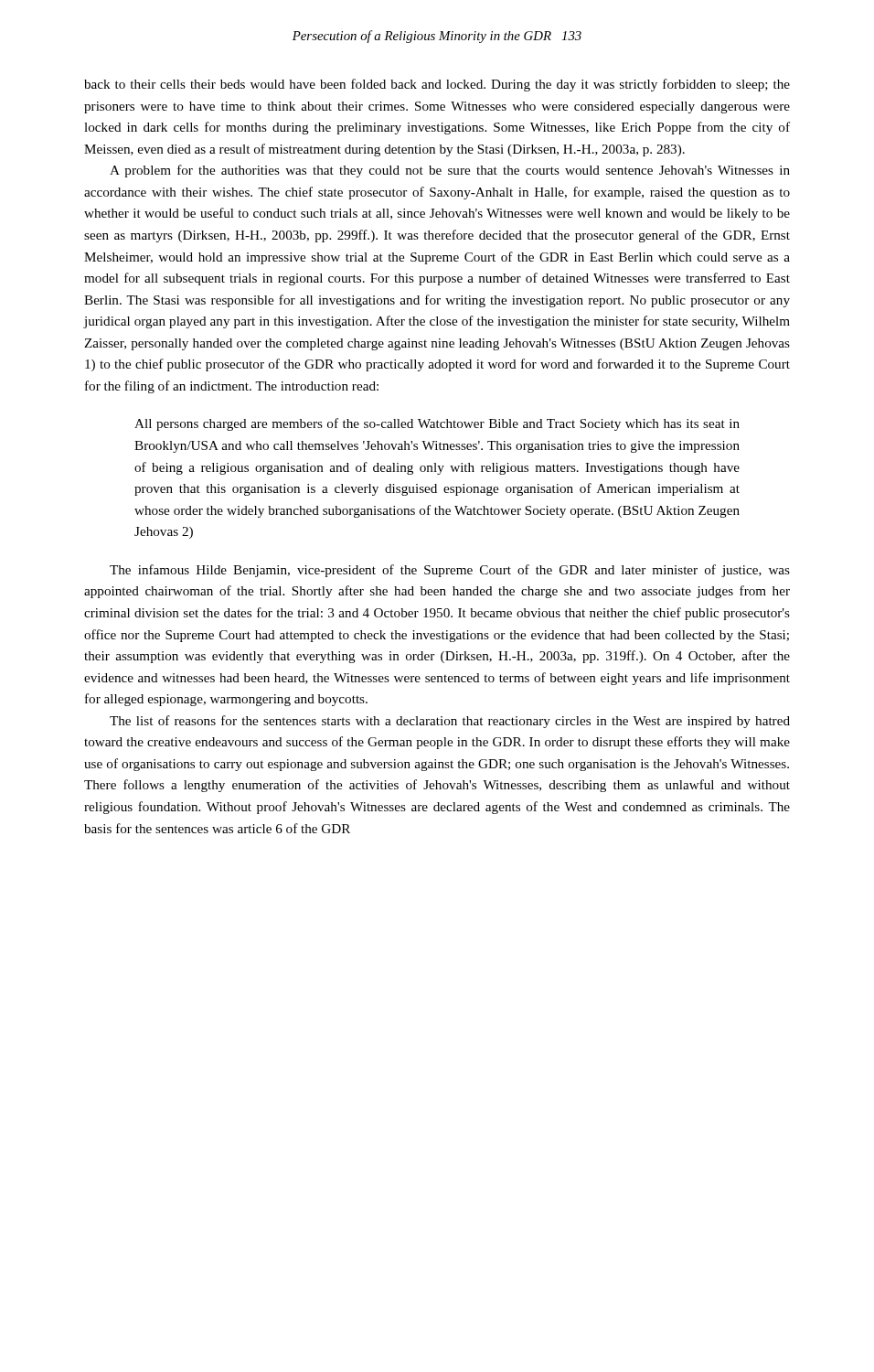Point to the text starting "back to their"
The height and width of the screenshot is (1372, 874).
click(437, 116)
